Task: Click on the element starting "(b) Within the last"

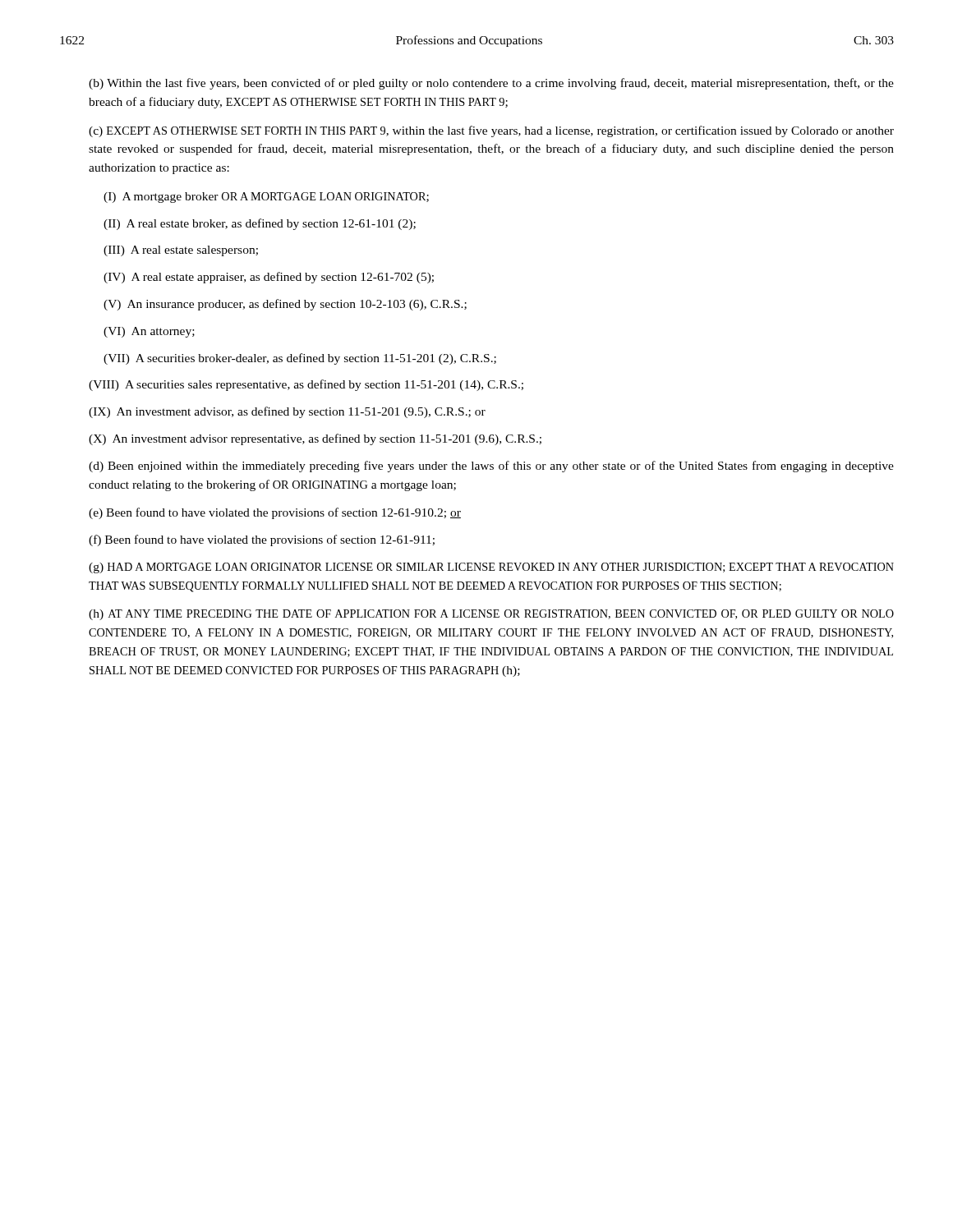Action: [491, 92]
